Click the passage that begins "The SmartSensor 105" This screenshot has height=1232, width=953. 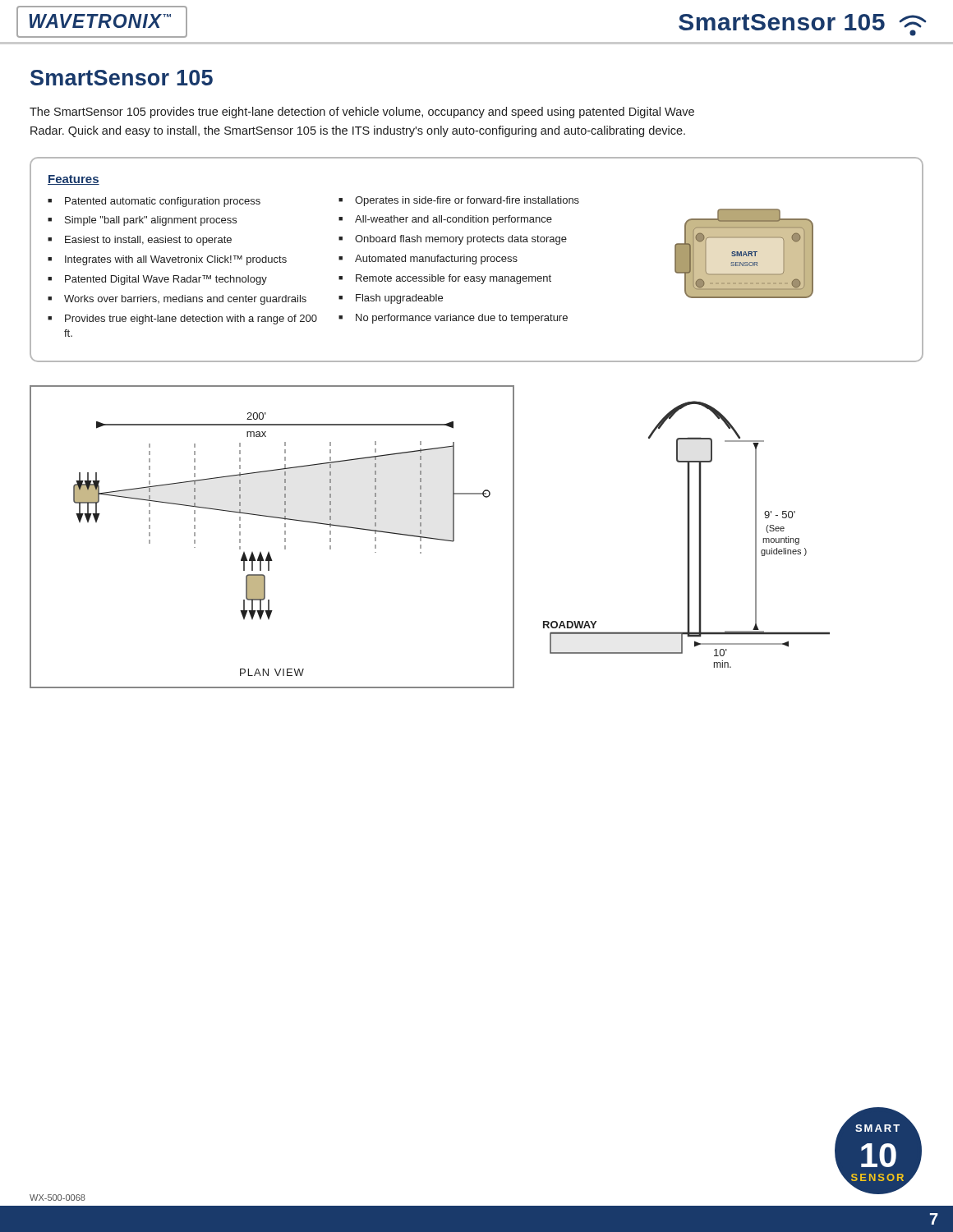[x=362, y=121]
